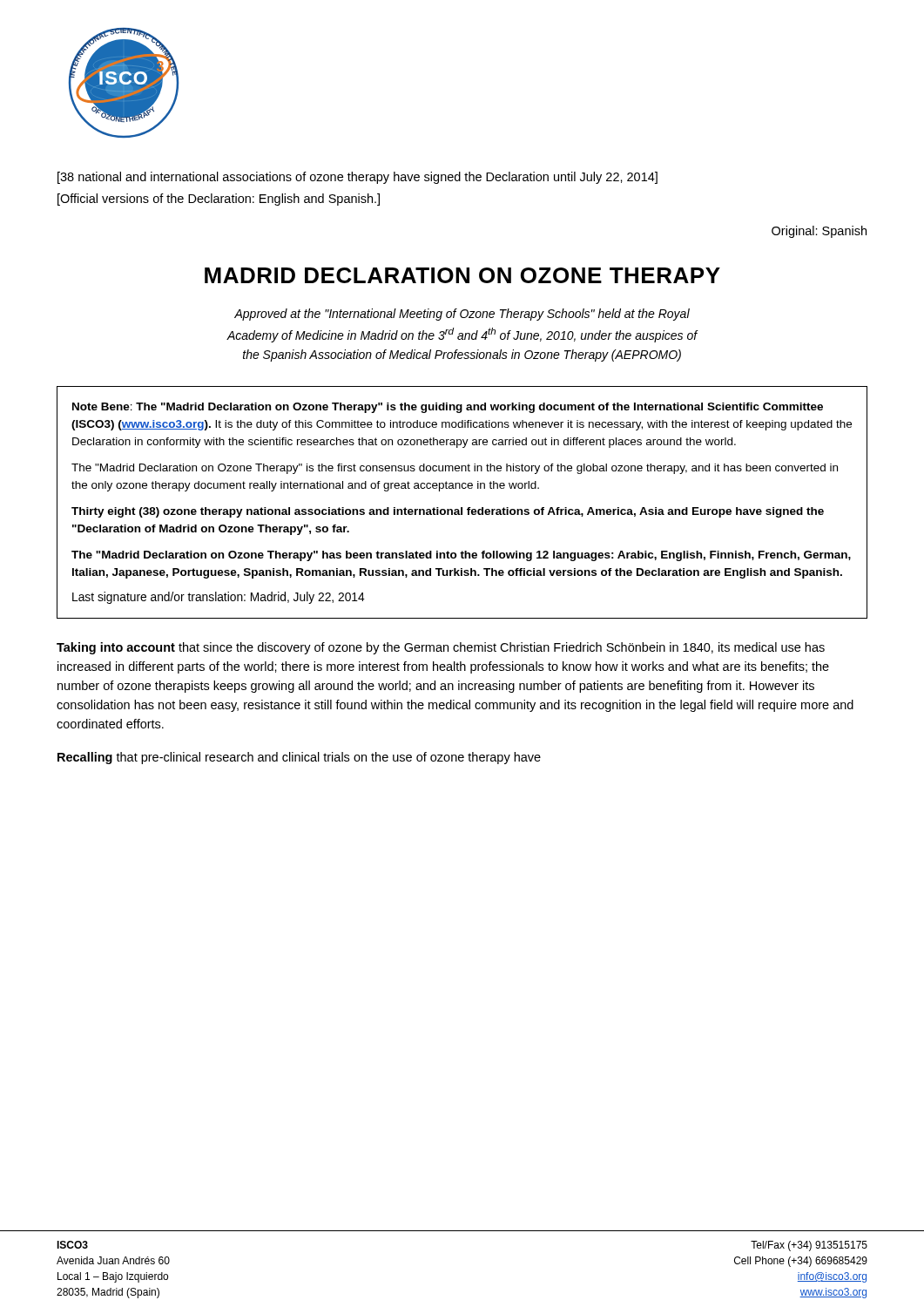Select the logo
Image resolution: width=924 pixels, height=1307 pixels.
462,89
